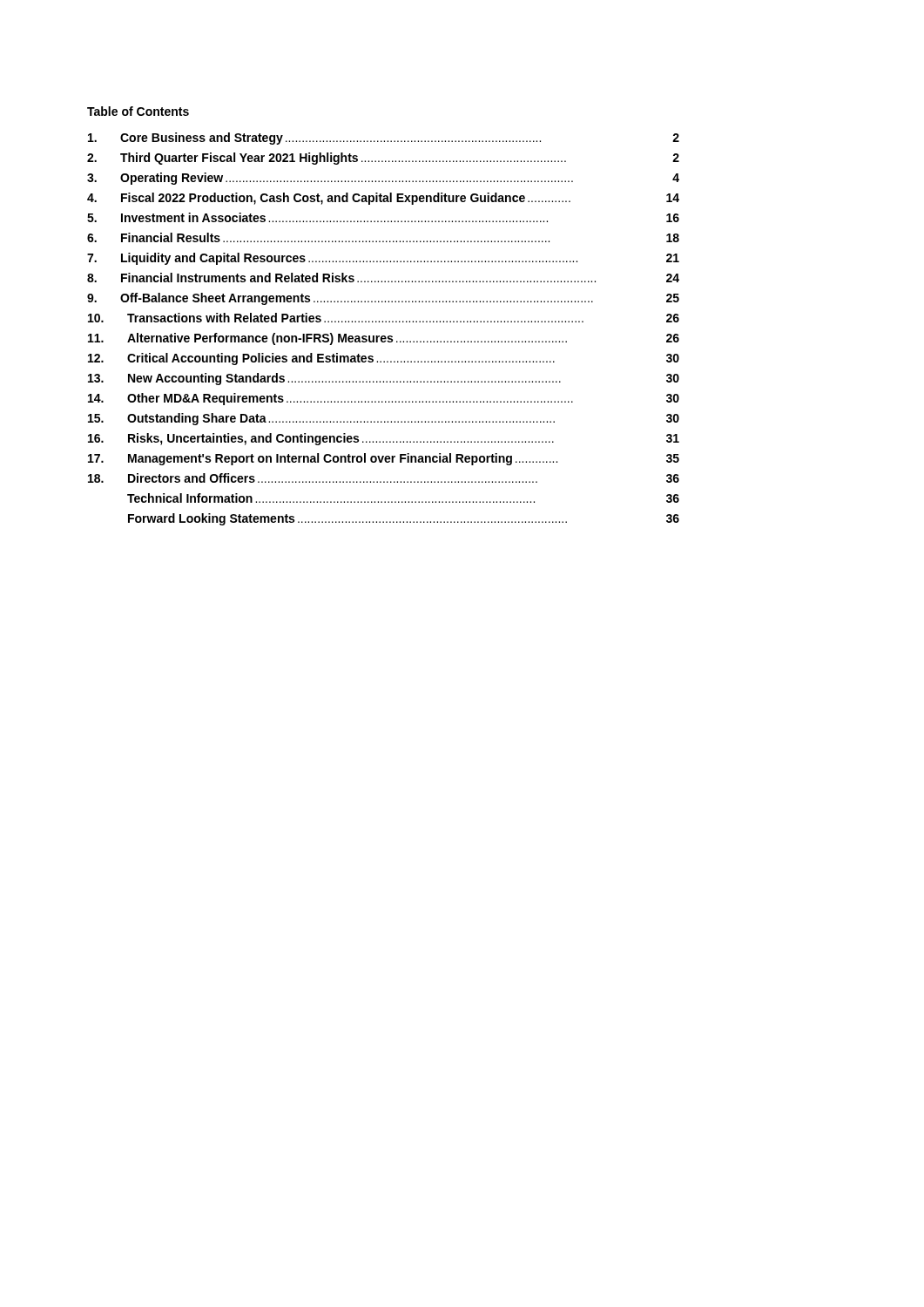Click on the list item that says "17. Management's Report on"

click(x=383, y=458)
